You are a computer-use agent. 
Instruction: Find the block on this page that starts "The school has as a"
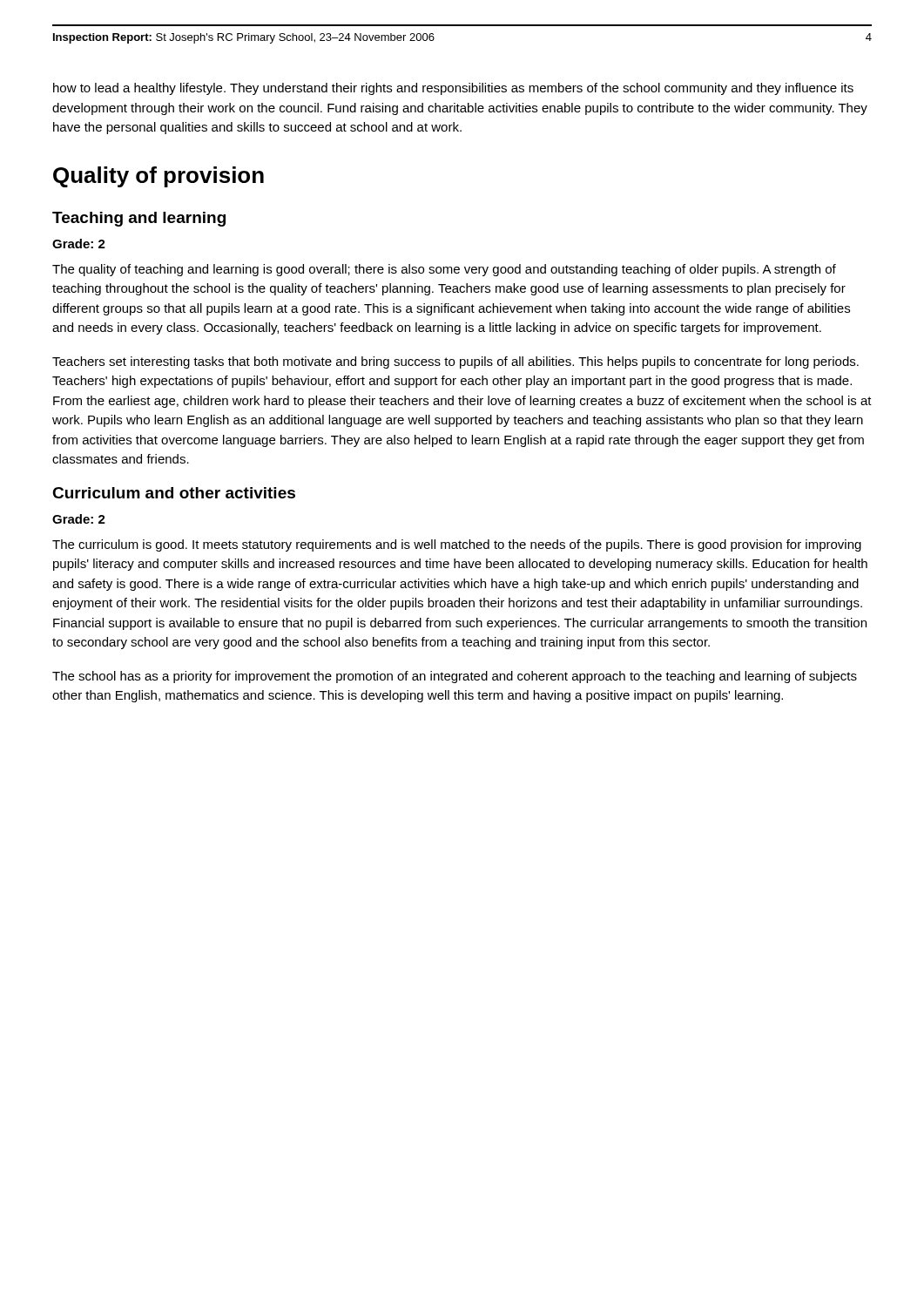[x=455, y=685]
